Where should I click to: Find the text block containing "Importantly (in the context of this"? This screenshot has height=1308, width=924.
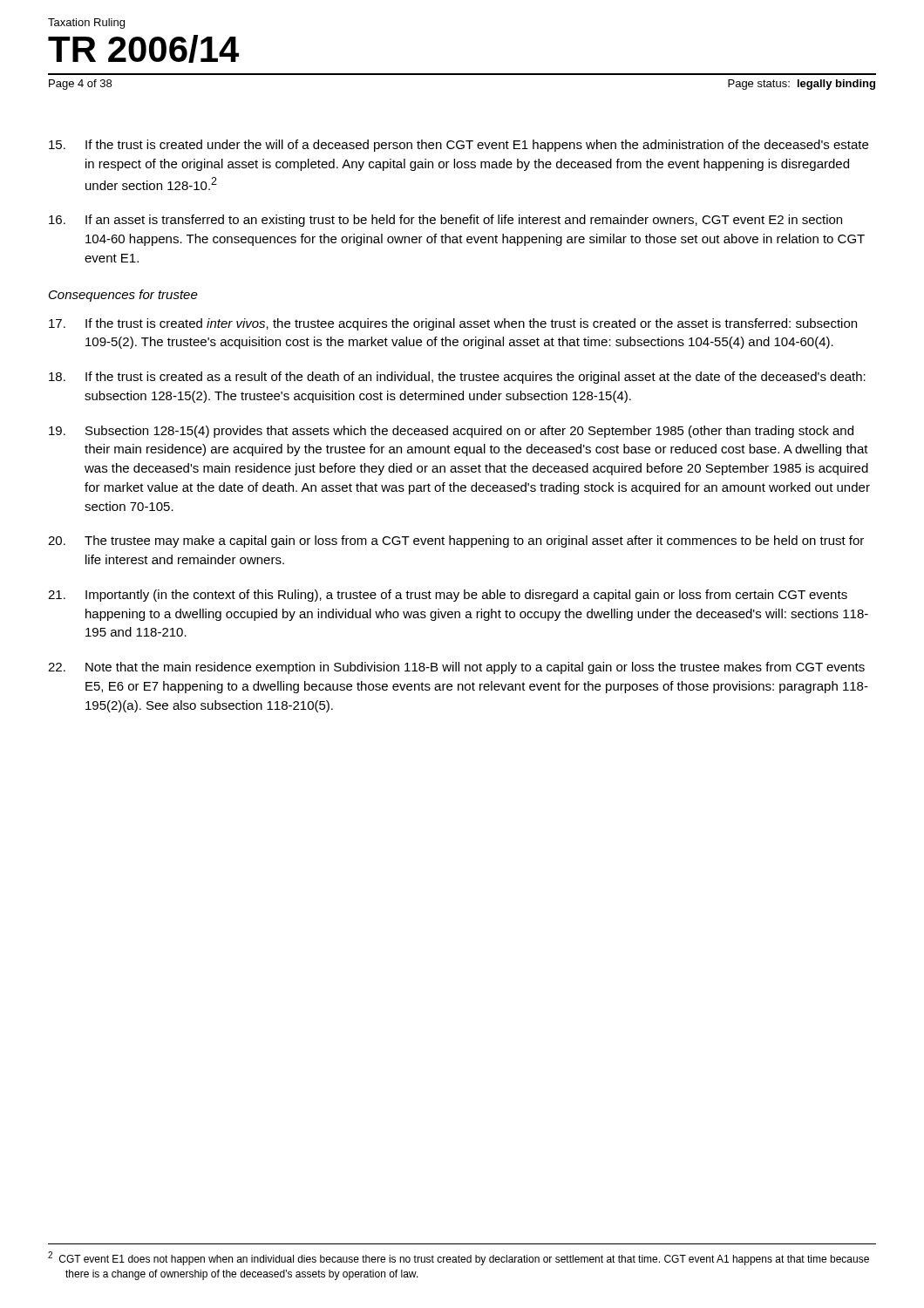pyautogui.click(x=459, y=613)
